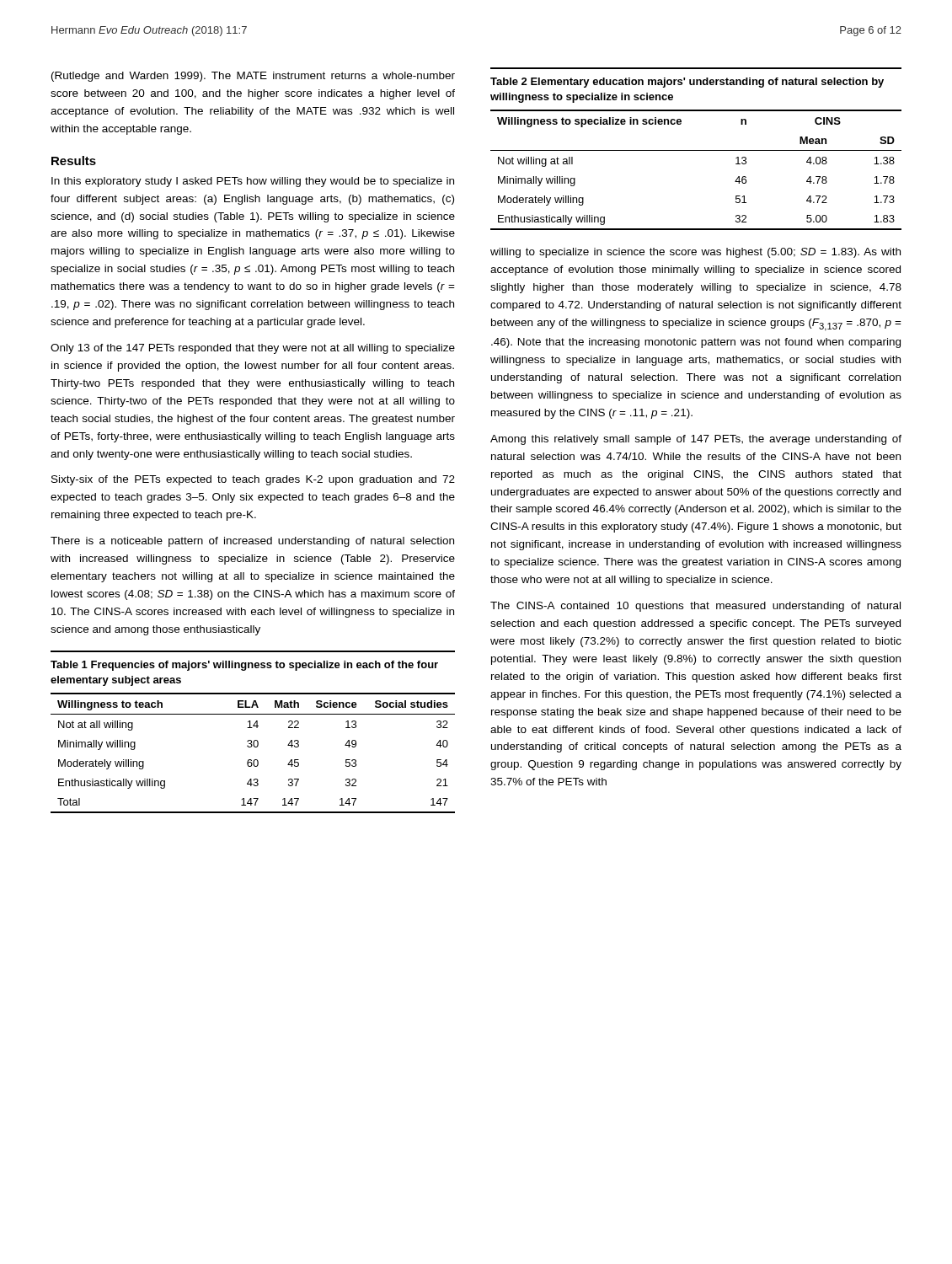Select the text block with the text "There is a noticeable"
The height and width of the screenshot is (1264, 952).
[253, 585]
